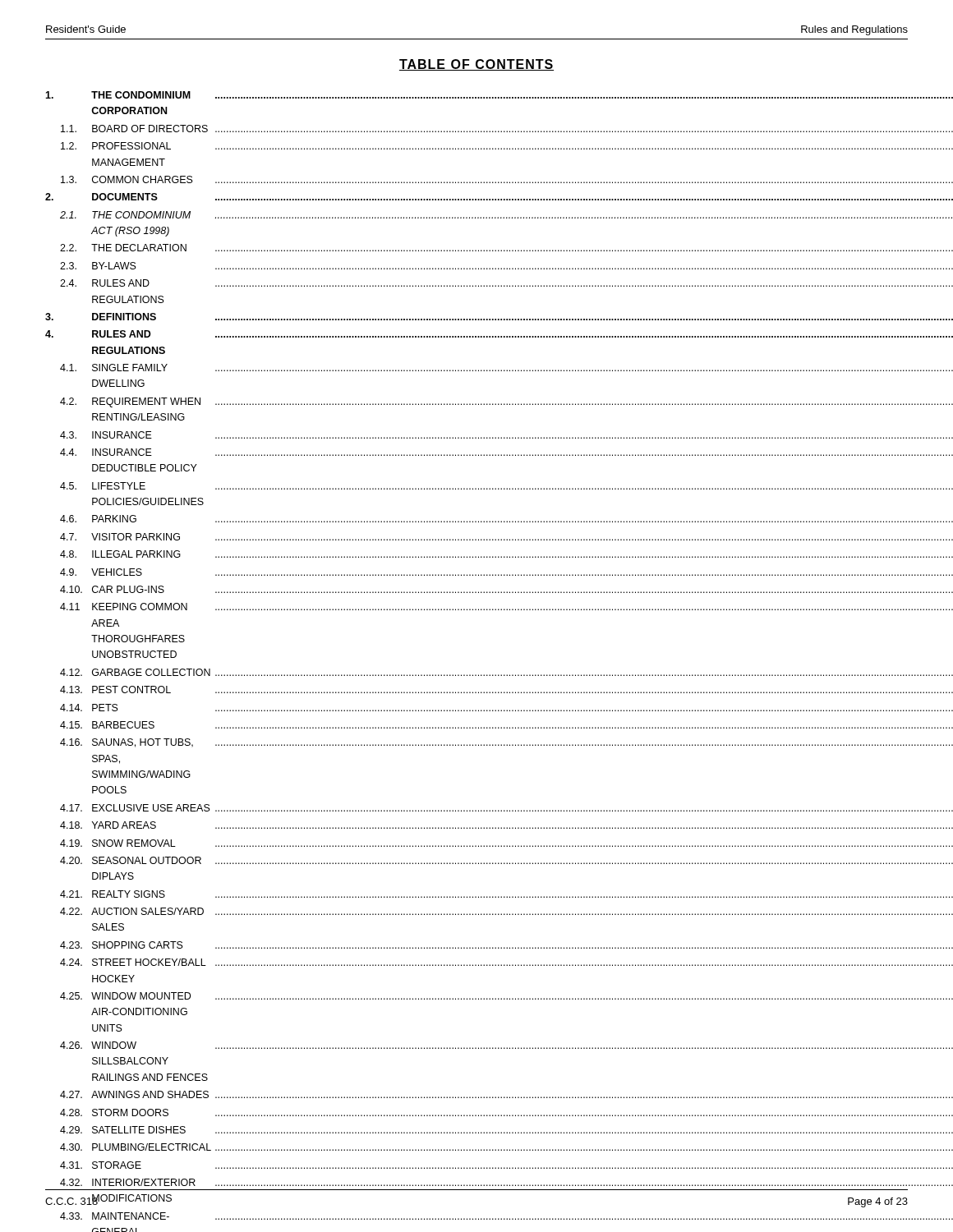This screenshot has height=1232, width=953.
Task: Click on the element starting "3. DEFINITIONS 7"
Action: point(499,317)
